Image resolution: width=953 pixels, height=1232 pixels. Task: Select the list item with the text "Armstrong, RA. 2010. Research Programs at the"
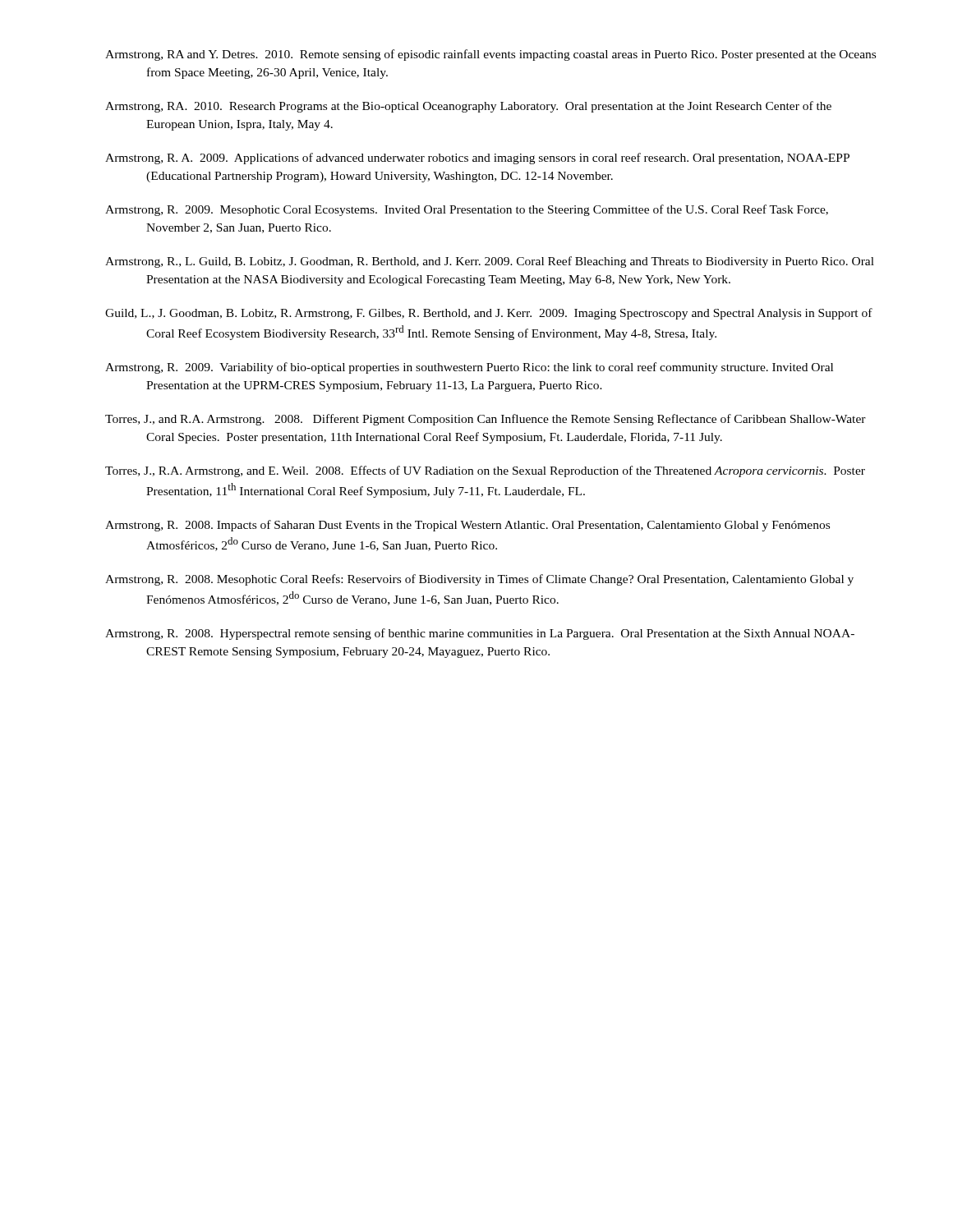(468, 115)
